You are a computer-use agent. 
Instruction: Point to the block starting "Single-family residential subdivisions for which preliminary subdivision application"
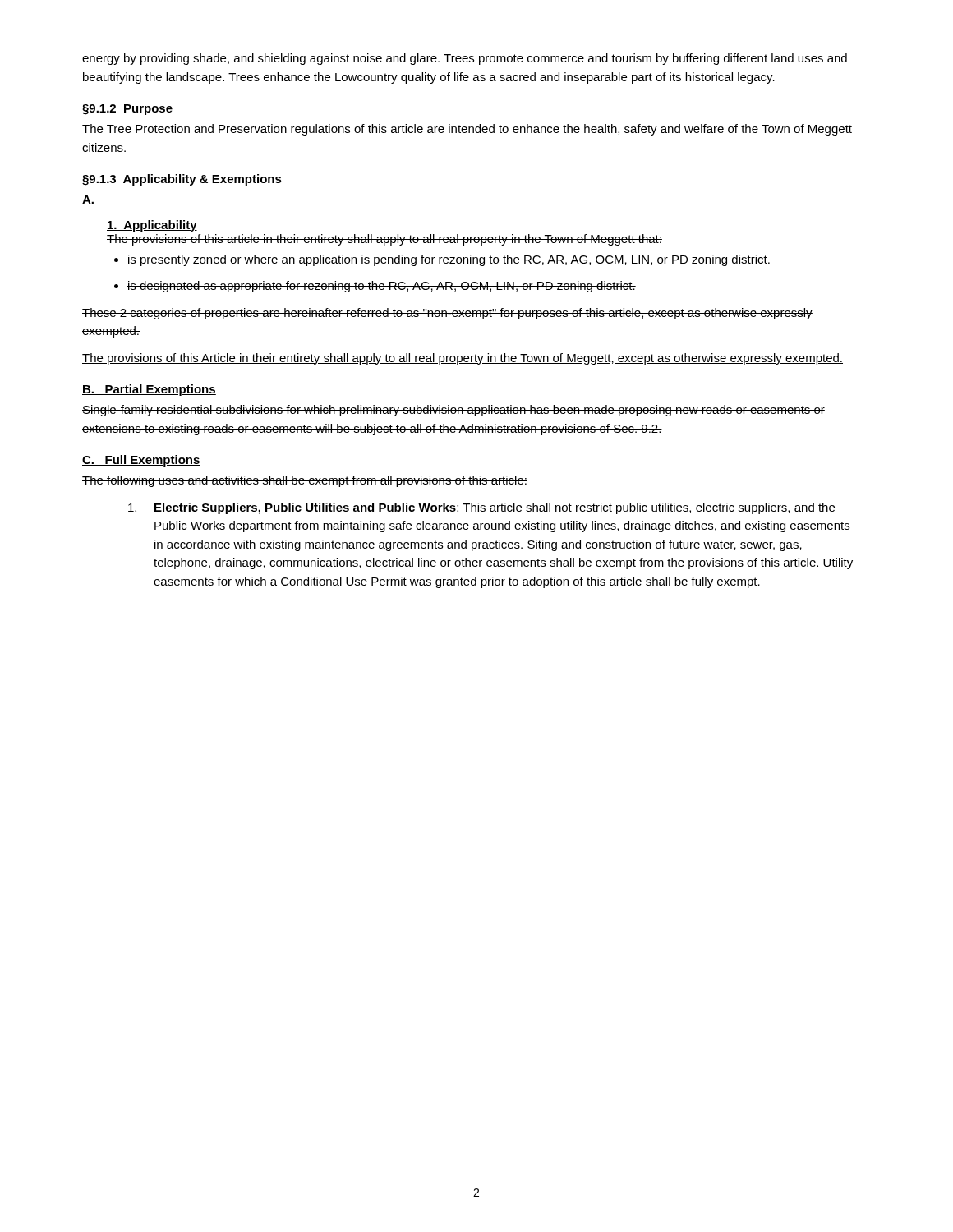tap(453, 419)
